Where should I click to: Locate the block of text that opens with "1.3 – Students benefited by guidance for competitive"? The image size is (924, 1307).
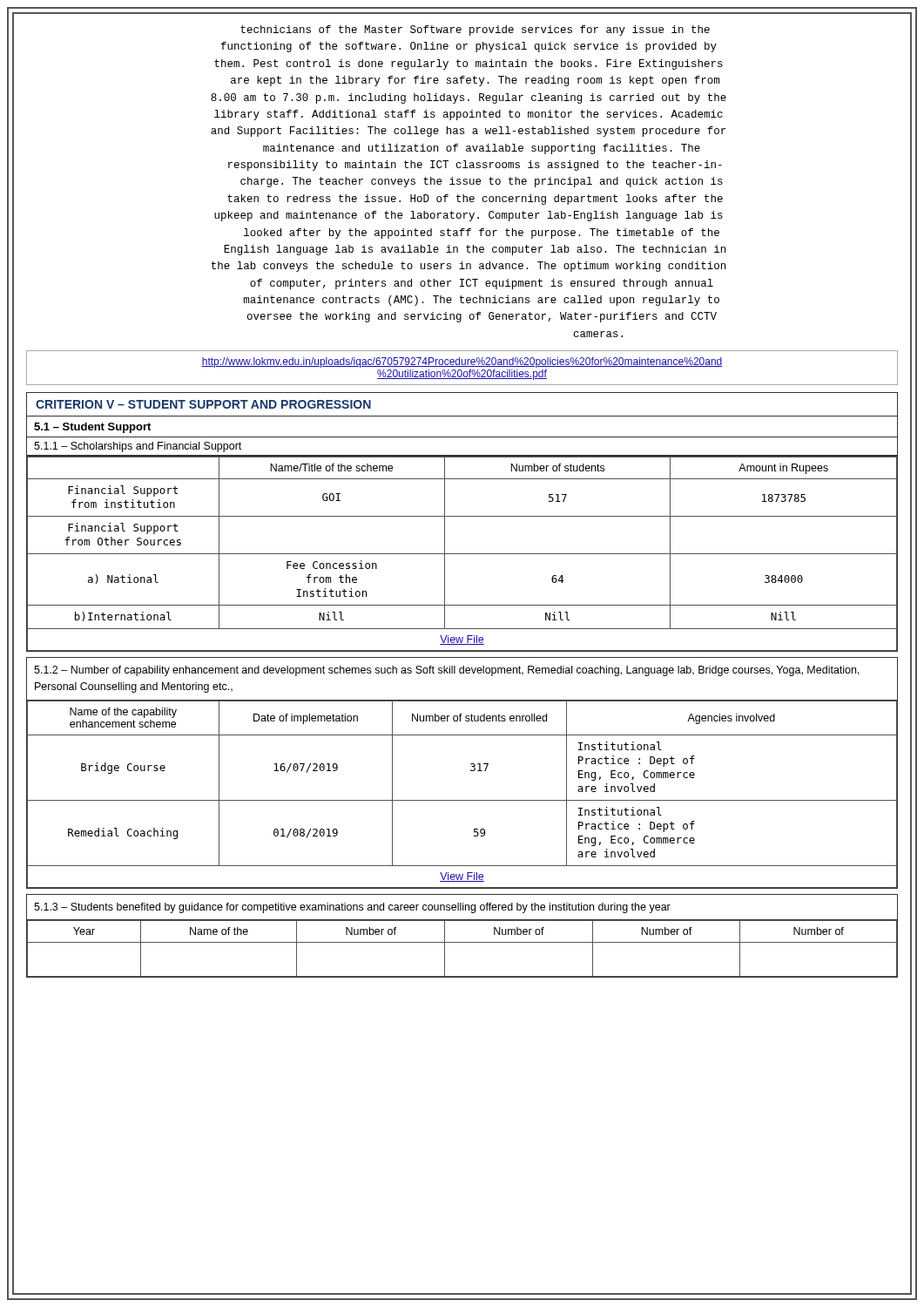[352, 907]
